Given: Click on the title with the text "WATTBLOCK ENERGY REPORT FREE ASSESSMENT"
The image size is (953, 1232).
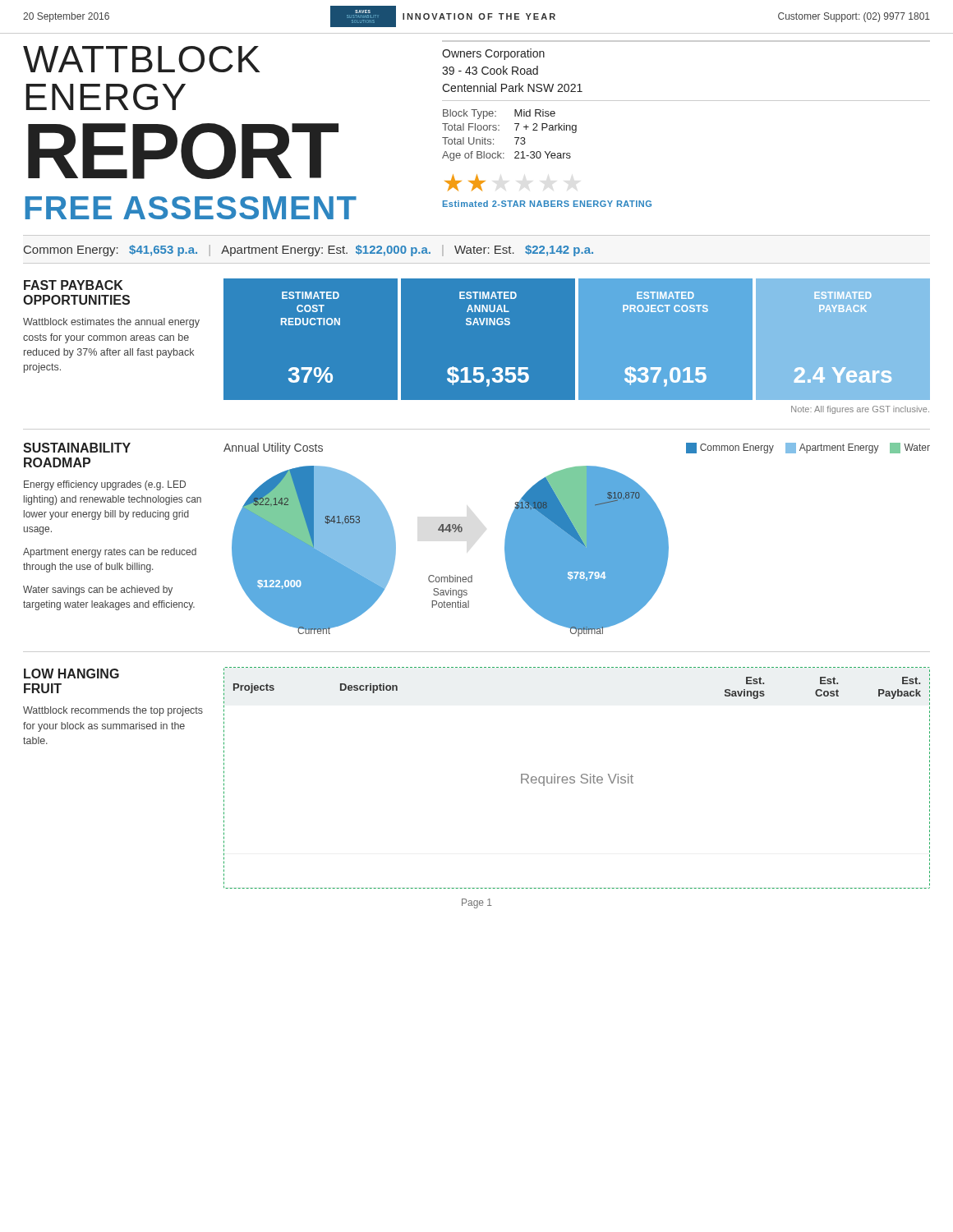Looking at the screenshot, I should 220,134.
